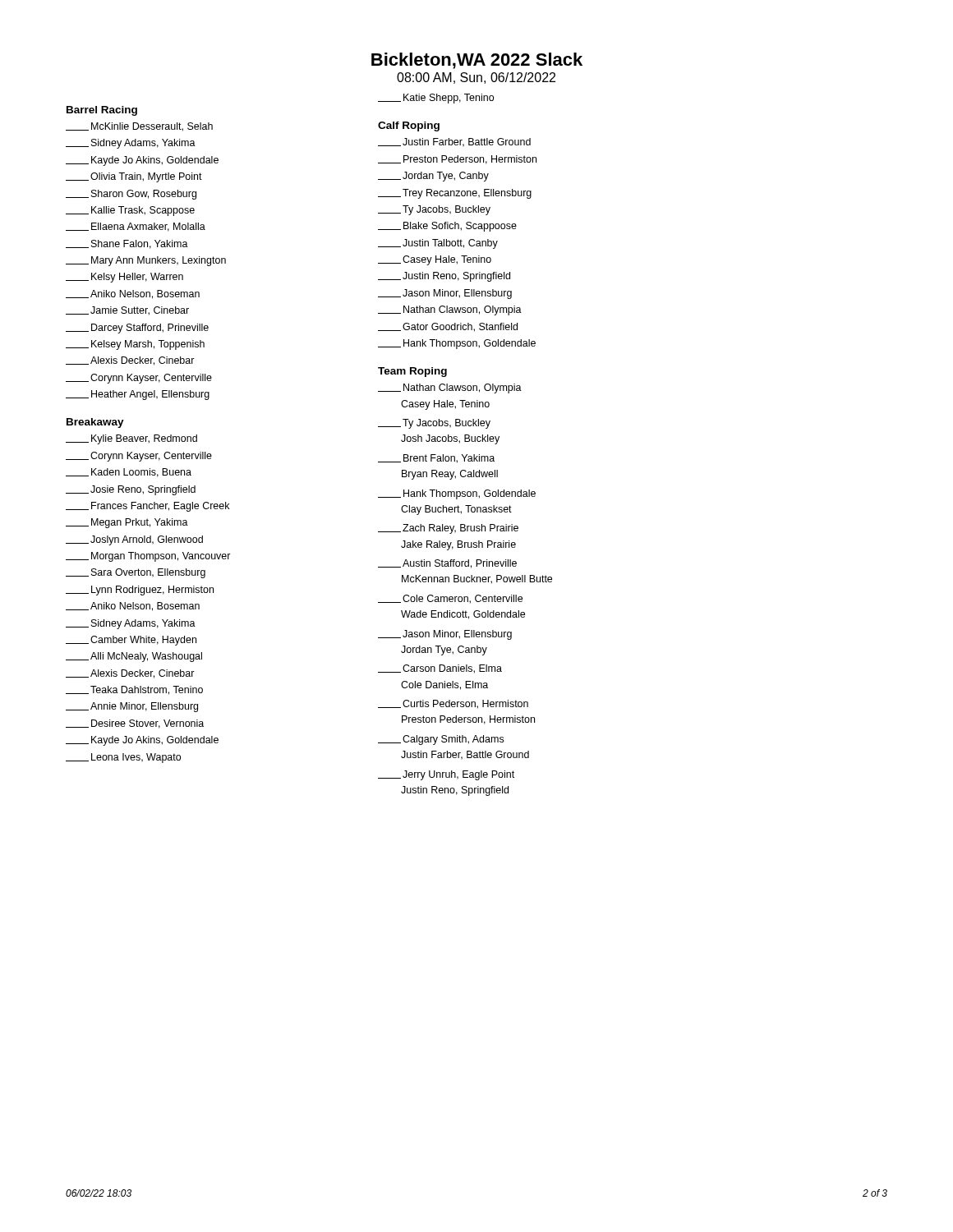
Task: Locate the element starting "Kelsey Marsh, Toppenish"
Action: pos(135,344)
